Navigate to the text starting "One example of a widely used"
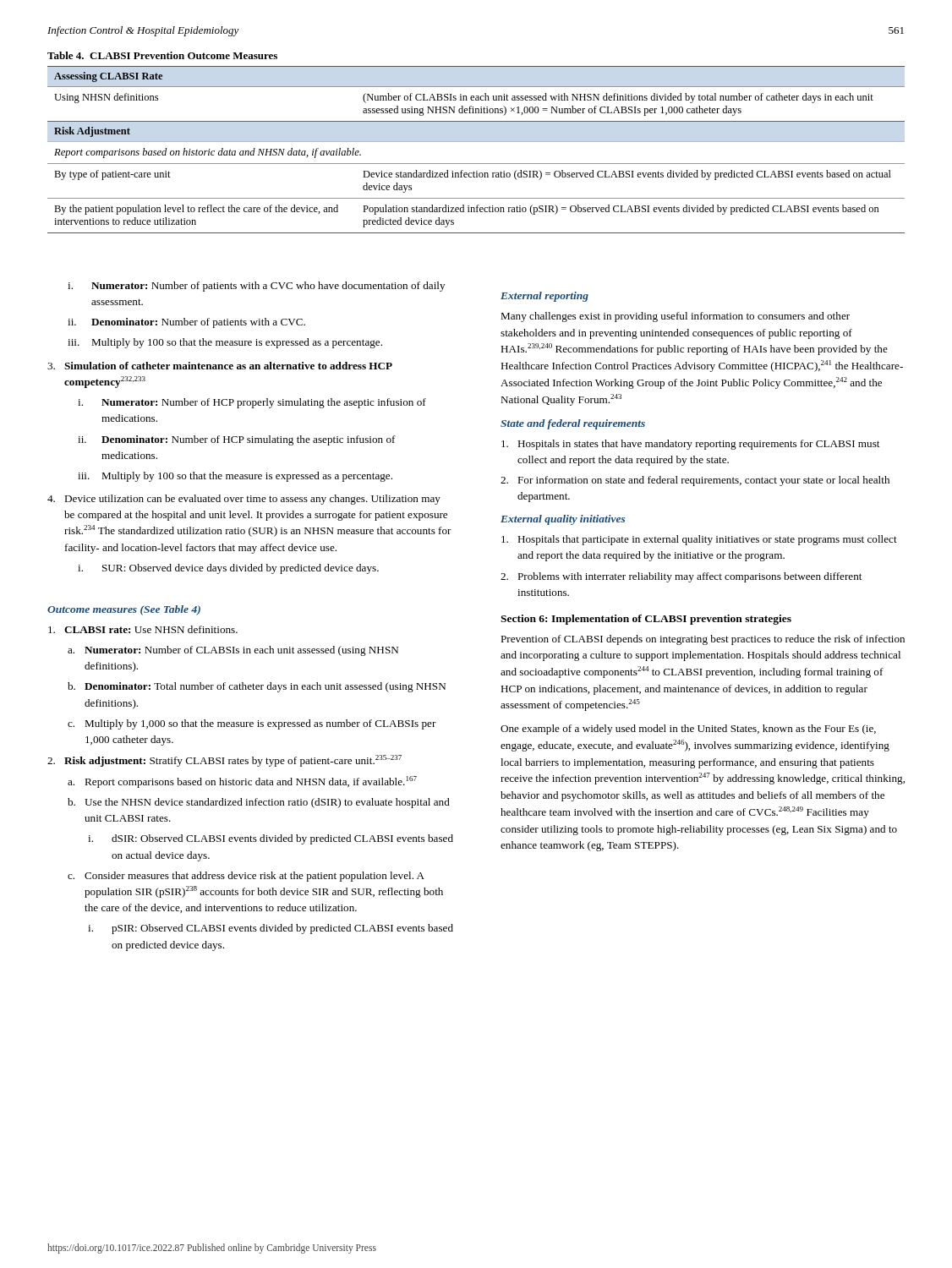The image size is (952, 1268). tap(703, 787)
